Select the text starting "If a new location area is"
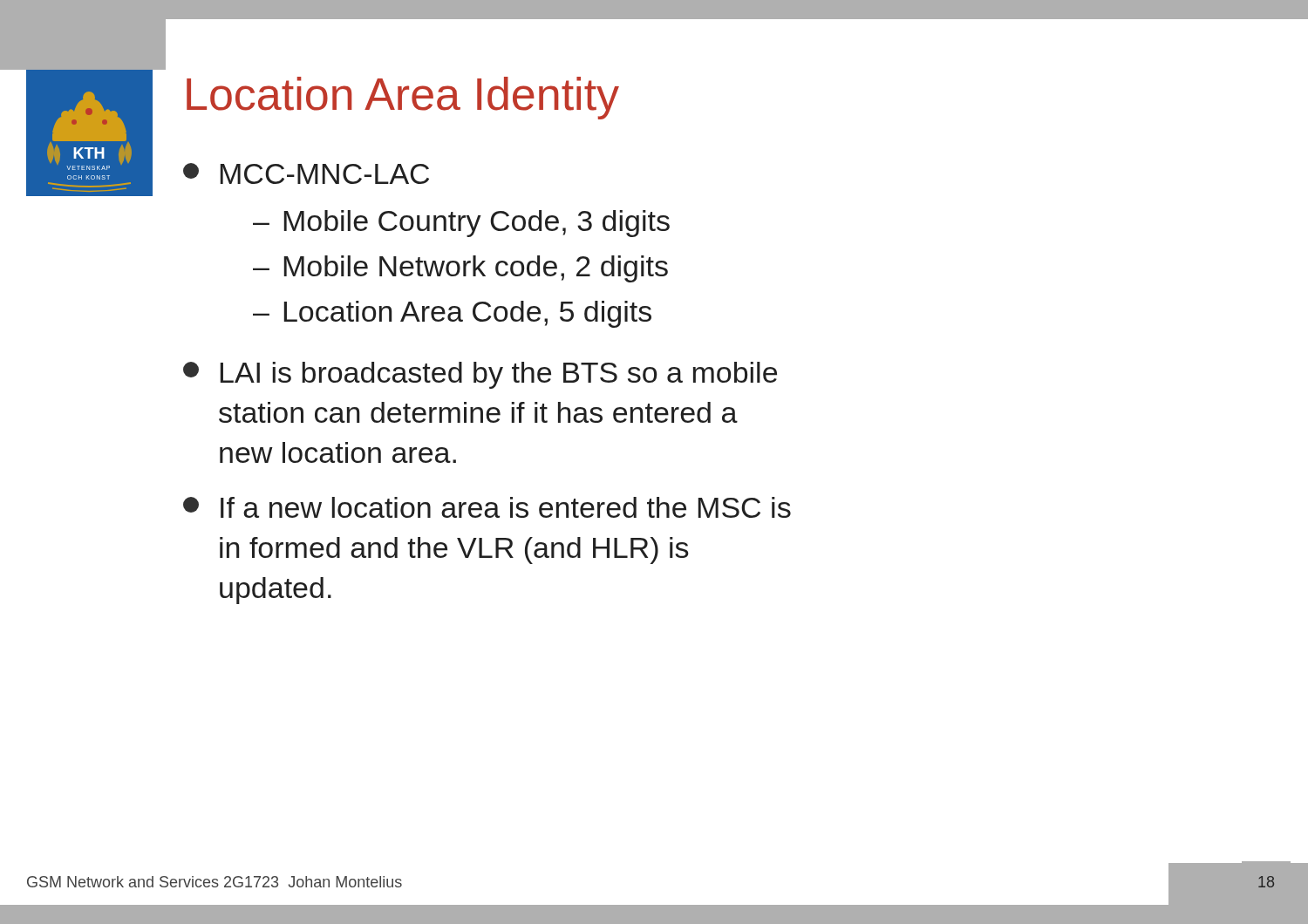Image resolution: width=1308 pixels, height=924 pixels. pos(487,549)
